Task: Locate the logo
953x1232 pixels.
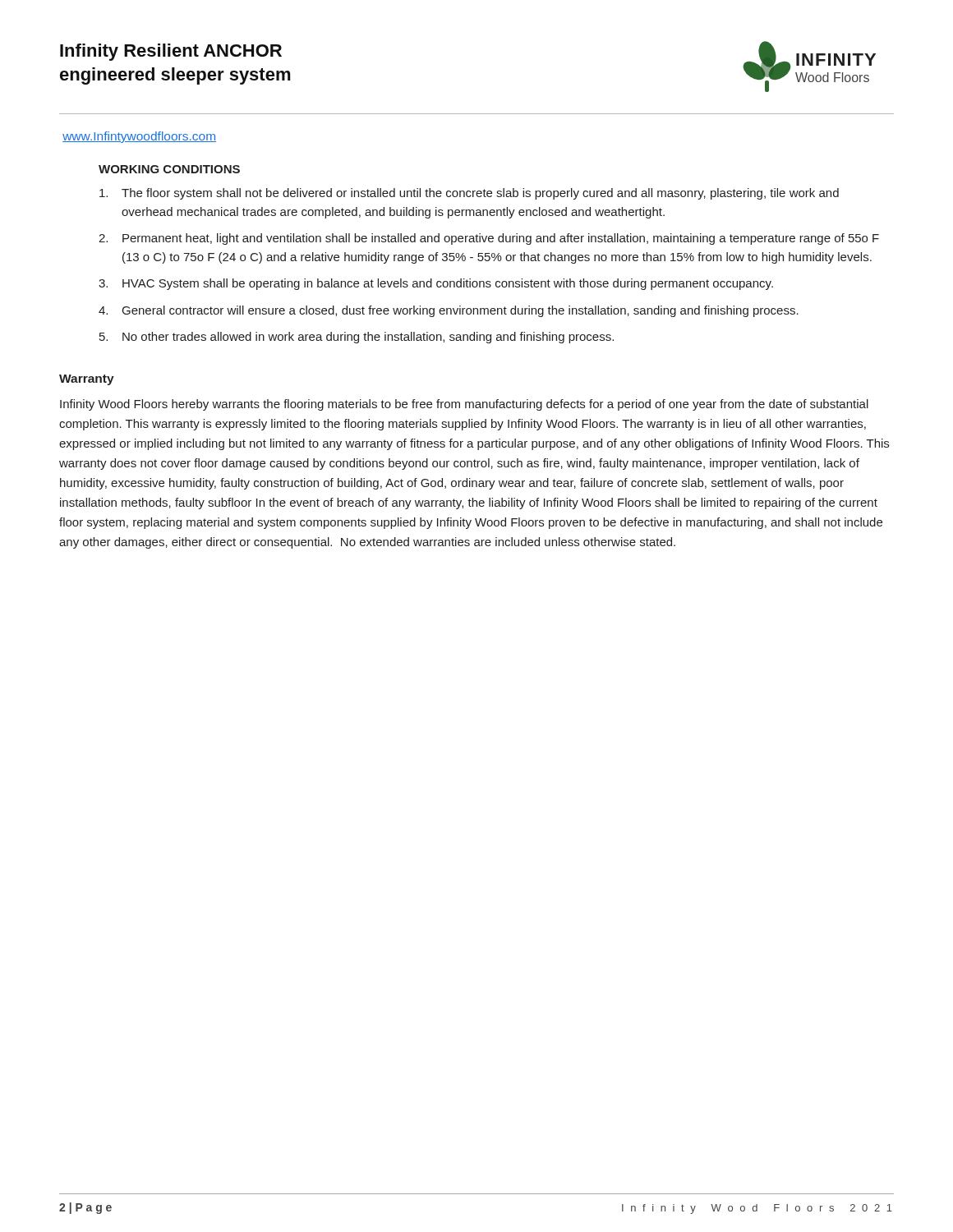Action: 812,72
